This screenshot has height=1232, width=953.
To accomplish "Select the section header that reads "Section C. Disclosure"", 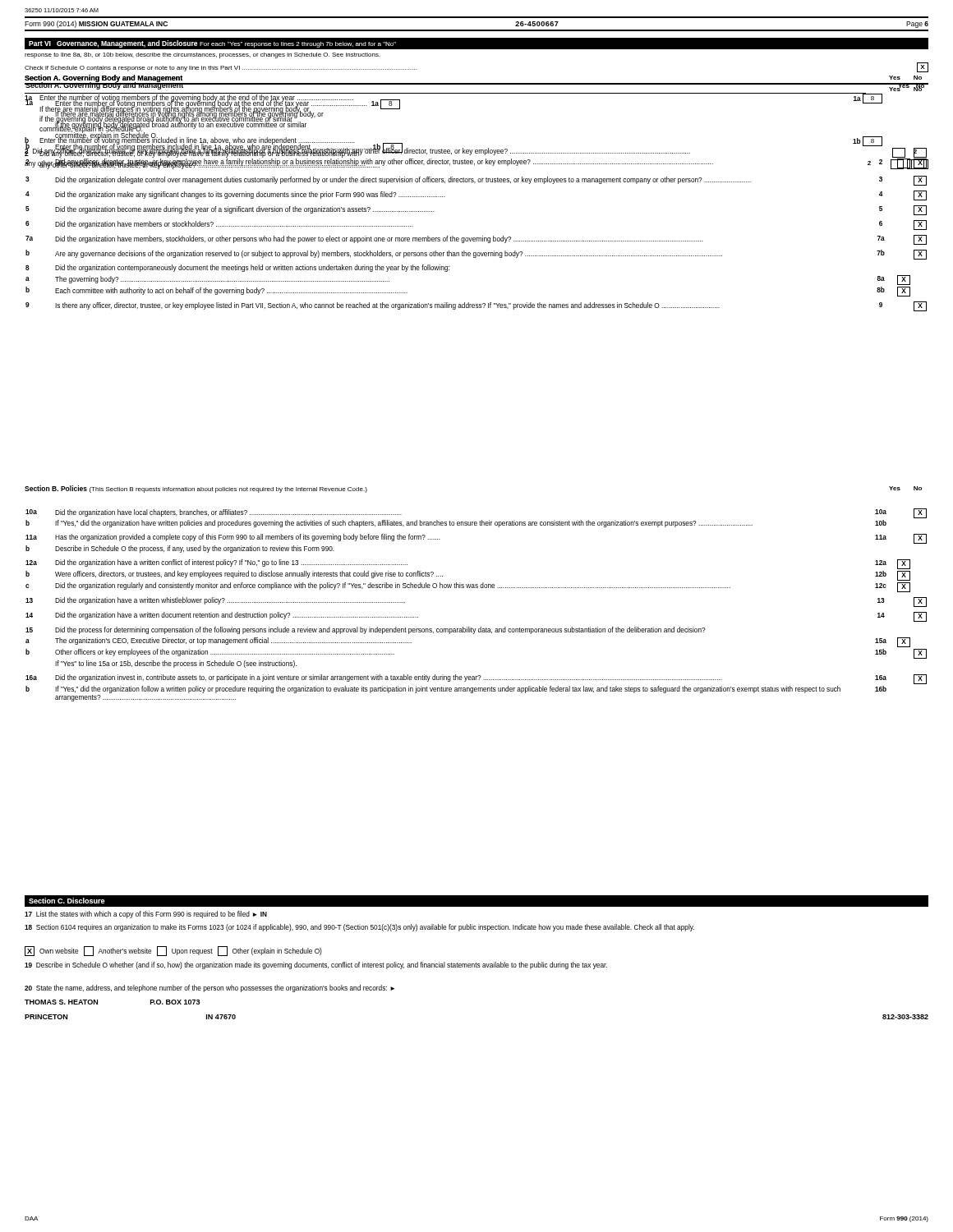I will 67,901.
